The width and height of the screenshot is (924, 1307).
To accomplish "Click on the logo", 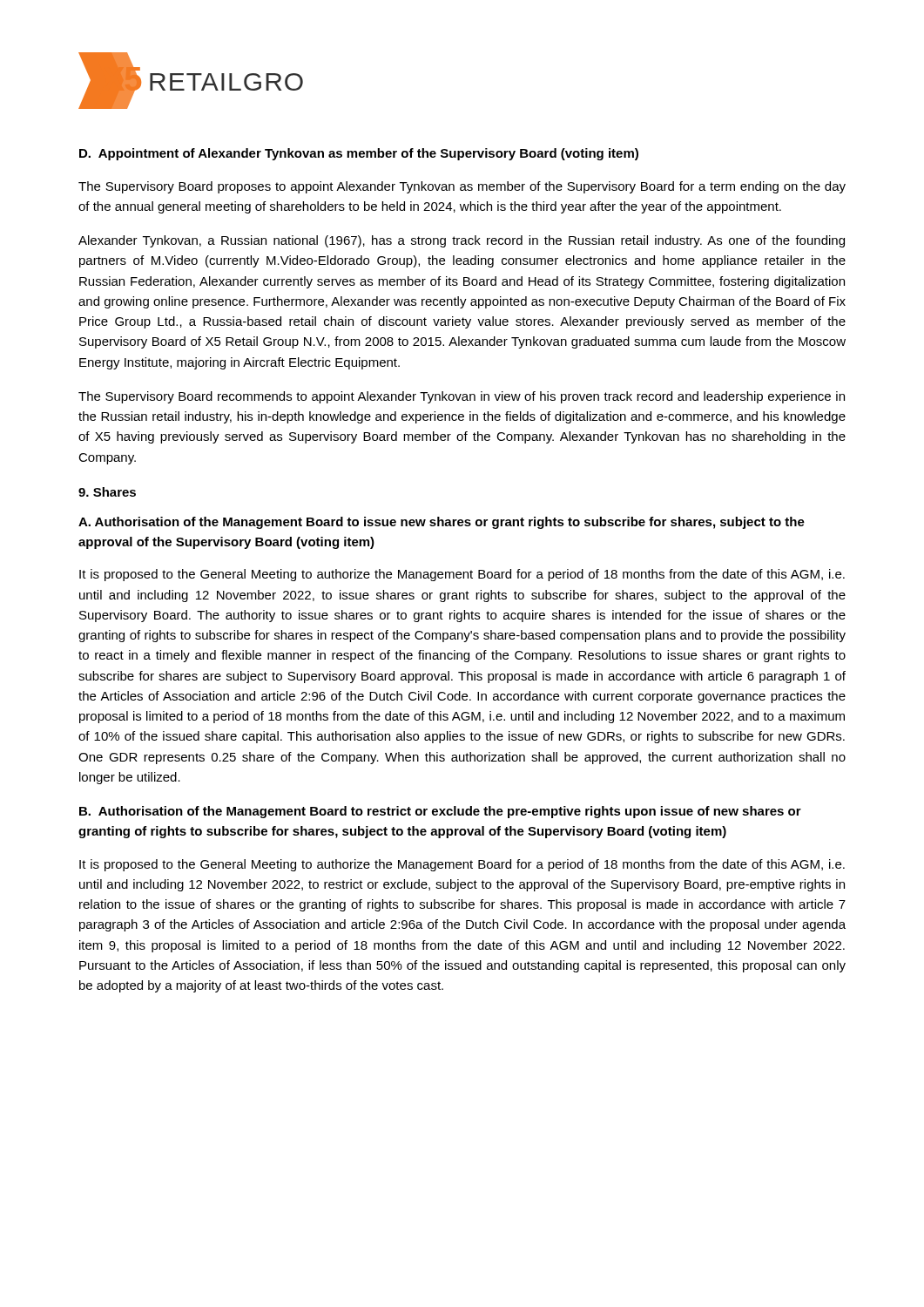I will click(462, 81).
